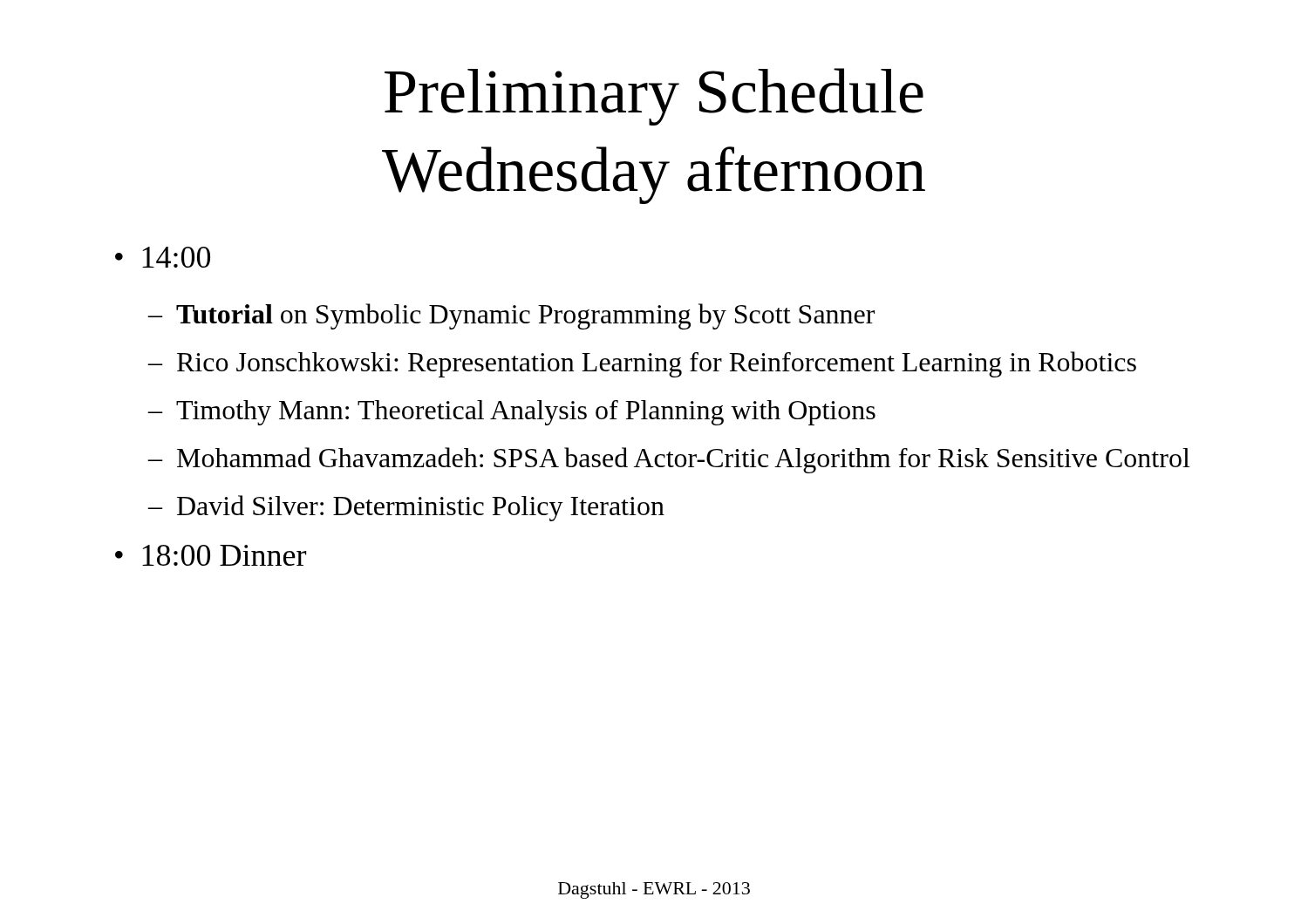The height and width of the screenshot is (924, 1308).
Task: Click on the passage starting "Preliminary ScheduleWednesday afternoon"
Action: [x=654, y=131]
